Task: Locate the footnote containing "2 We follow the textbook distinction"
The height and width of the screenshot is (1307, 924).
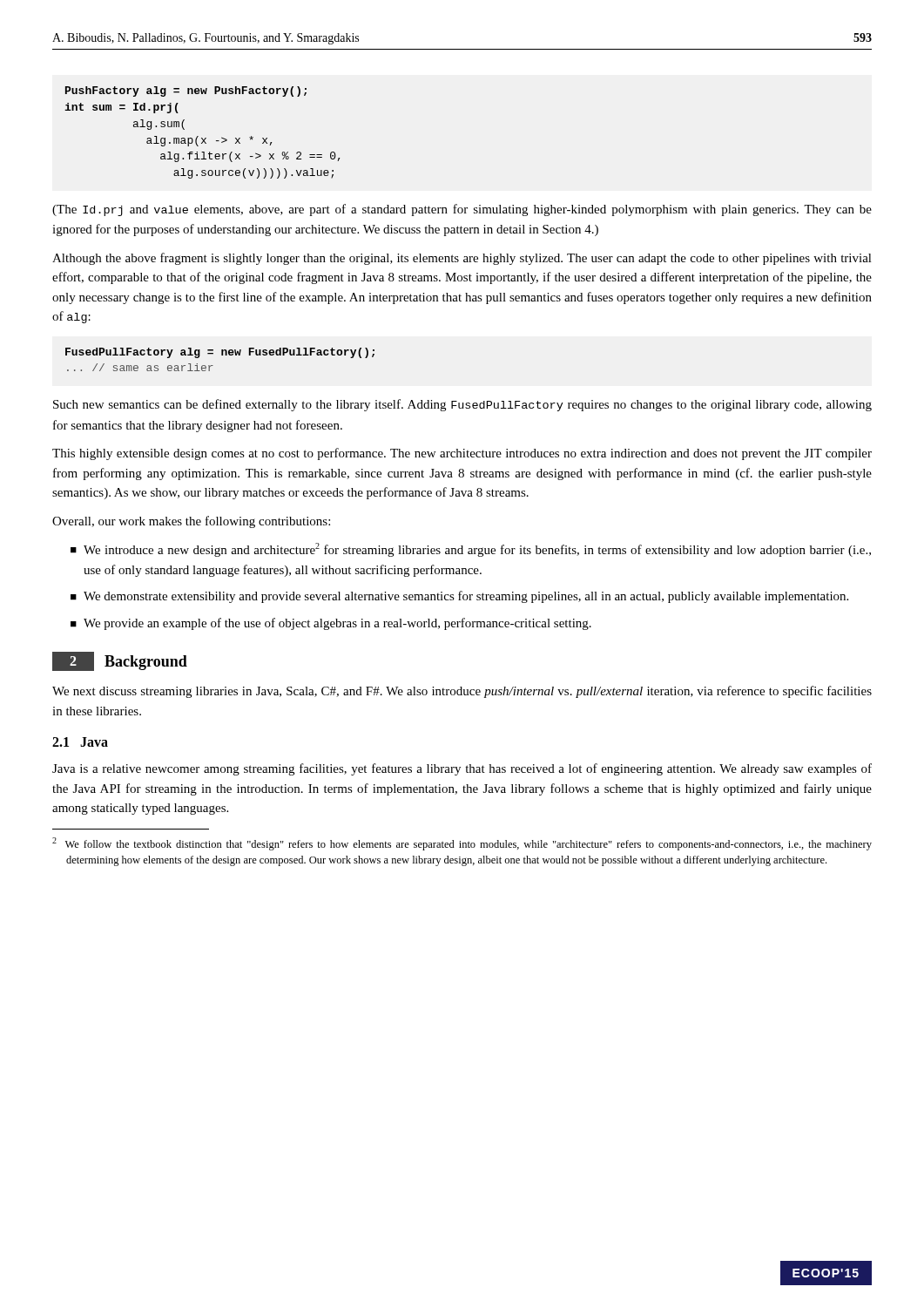Action: pyautogui.click(x=462, y=851)
